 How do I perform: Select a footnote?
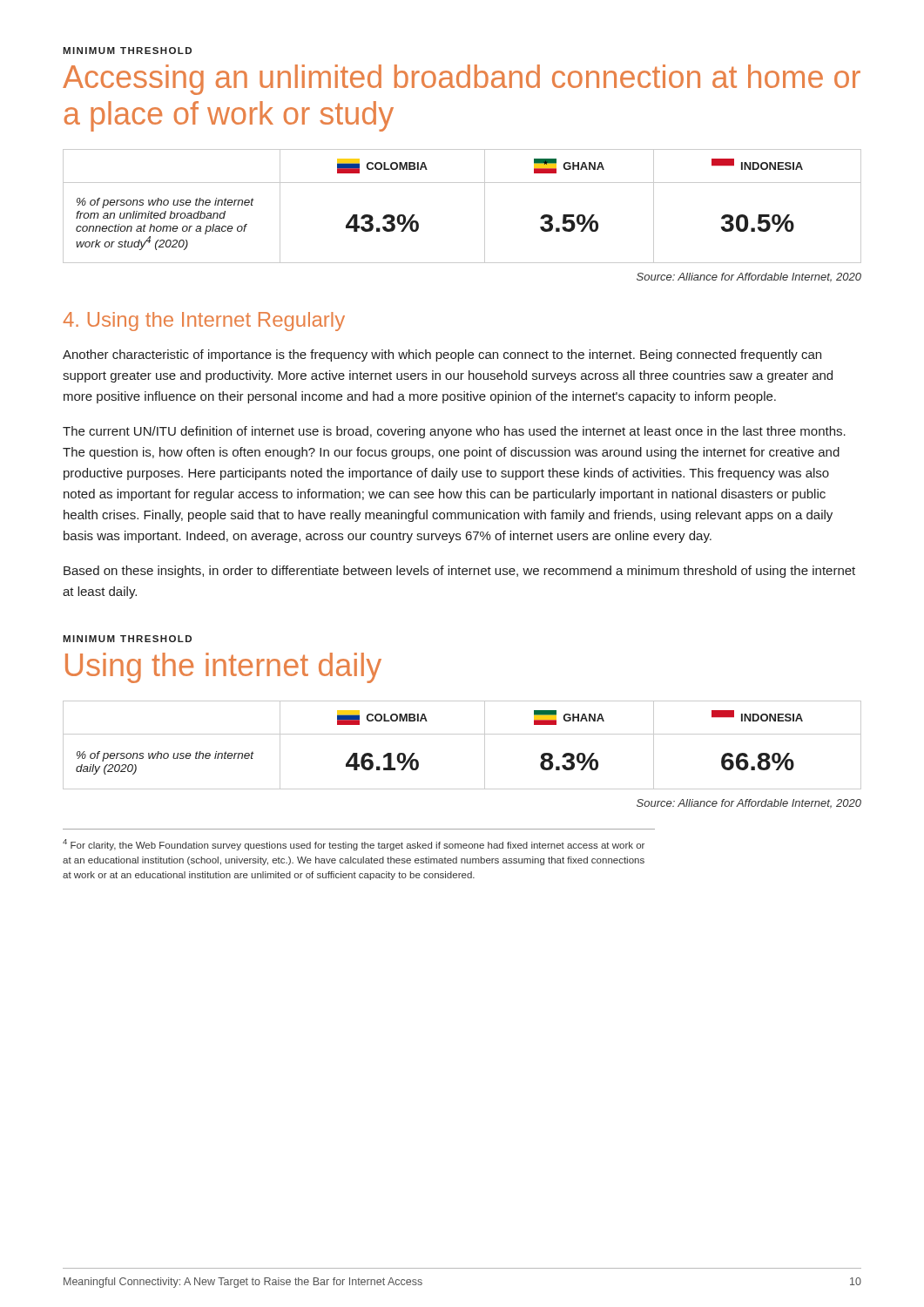[359, 859]
